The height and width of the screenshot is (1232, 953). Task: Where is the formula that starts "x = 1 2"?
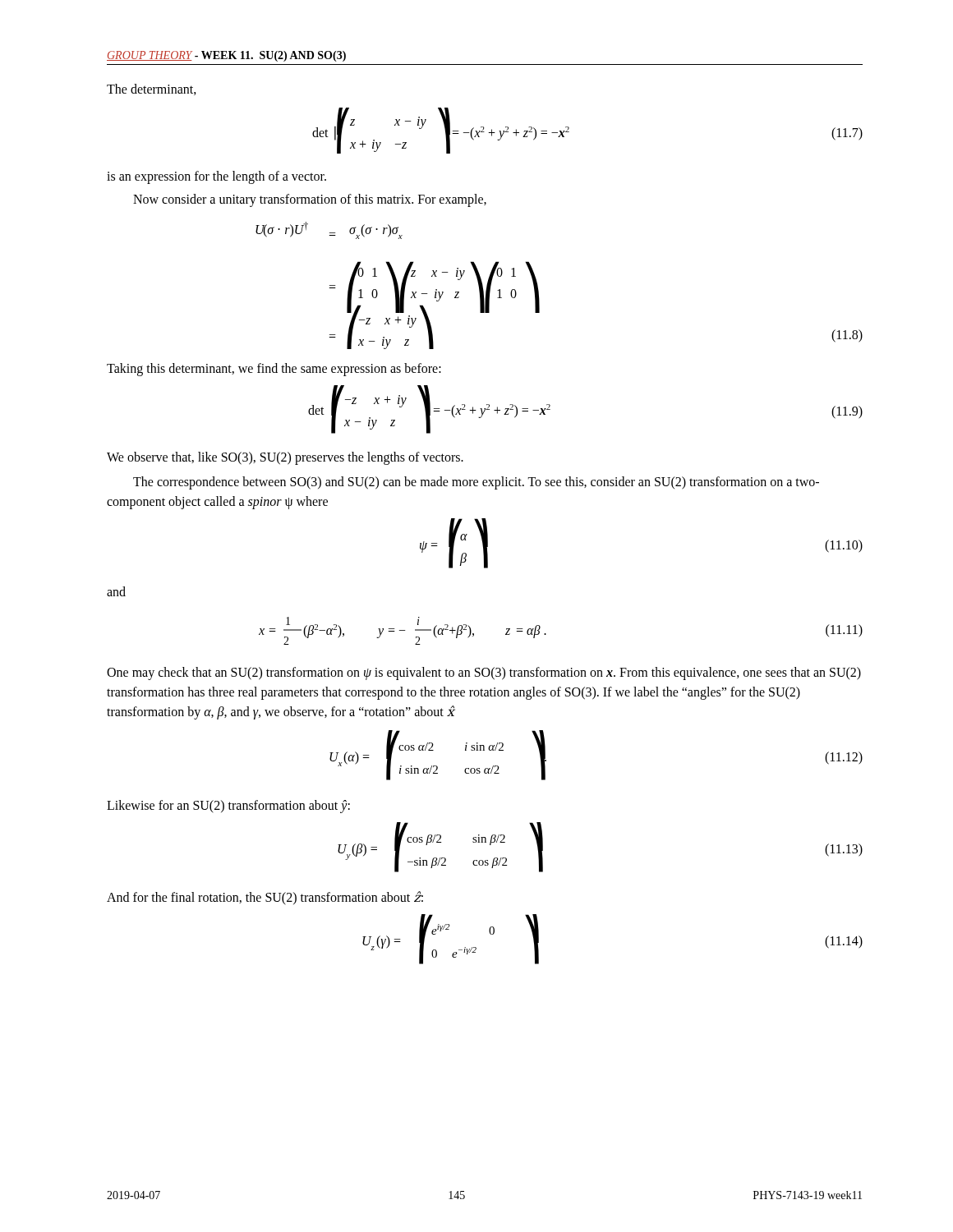click(561, 630)
